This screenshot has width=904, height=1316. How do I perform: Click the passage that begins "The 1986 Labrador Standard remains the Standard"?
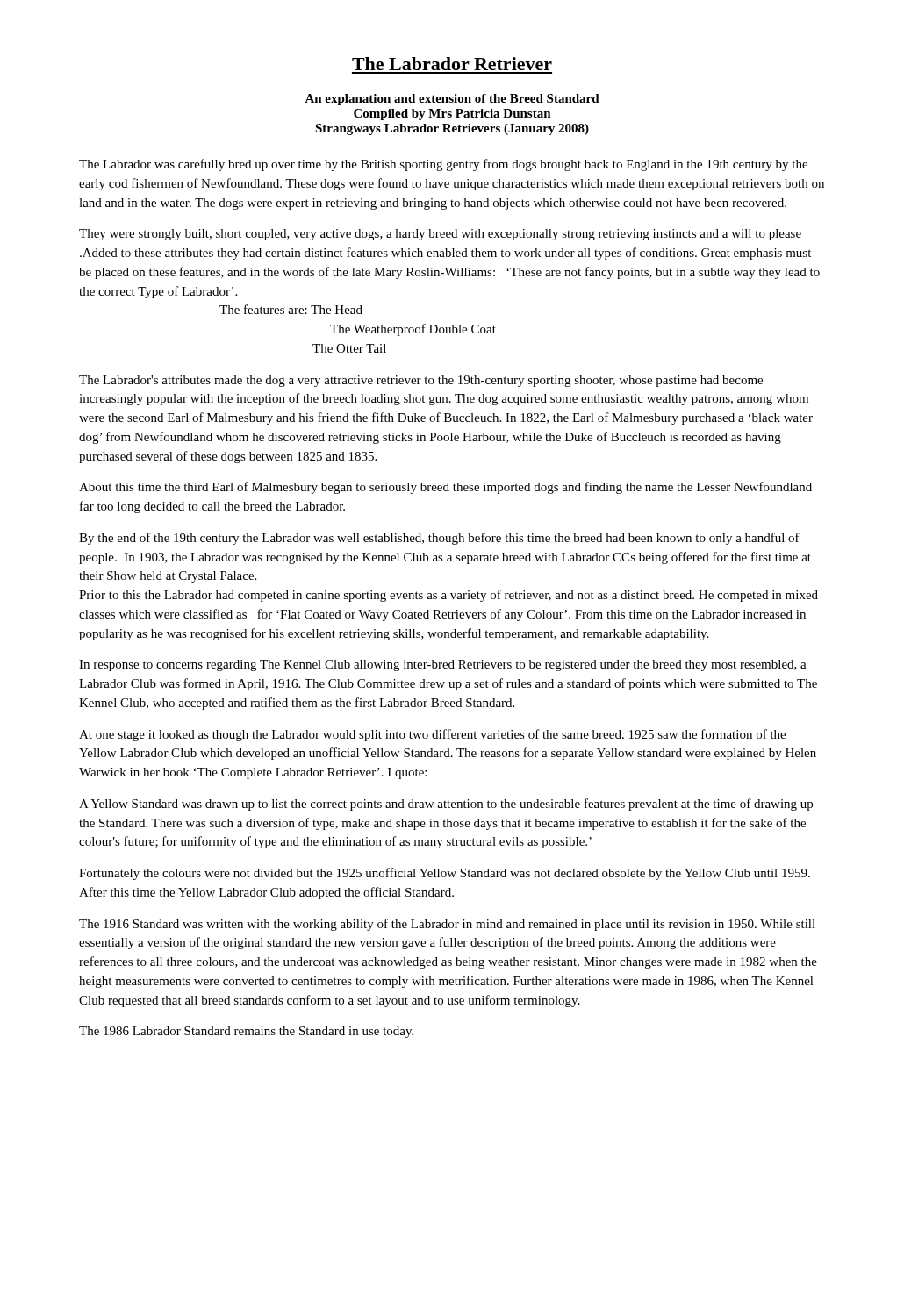pyautogui.click(x=246, y=1032)
